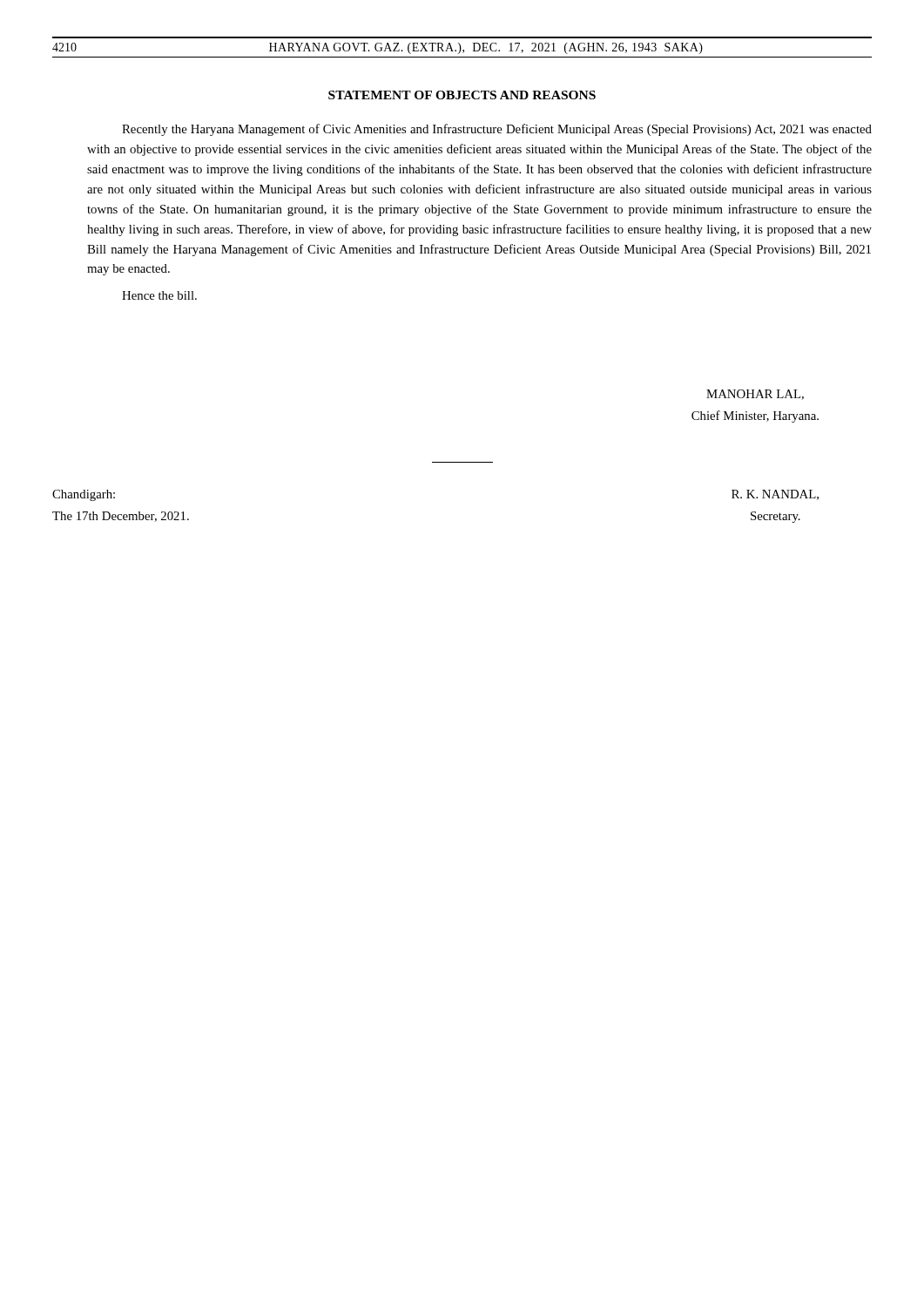Click where it says "R. K. NANDAL, Secretary."
This screenshot has height=1307, width=924.
click(x=775, y=505)
